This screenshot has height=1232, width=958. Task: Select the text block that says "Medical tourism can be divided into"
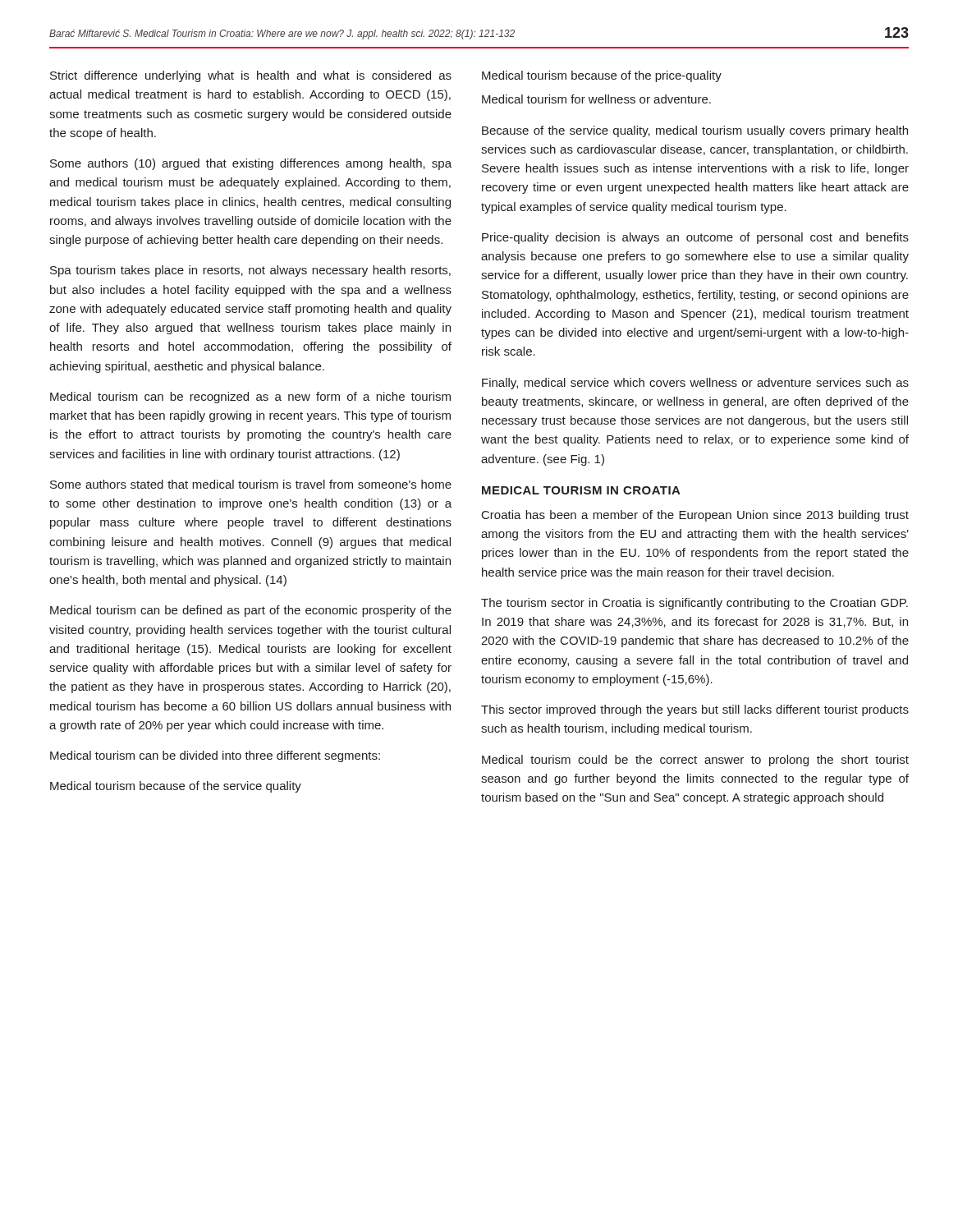215,755
